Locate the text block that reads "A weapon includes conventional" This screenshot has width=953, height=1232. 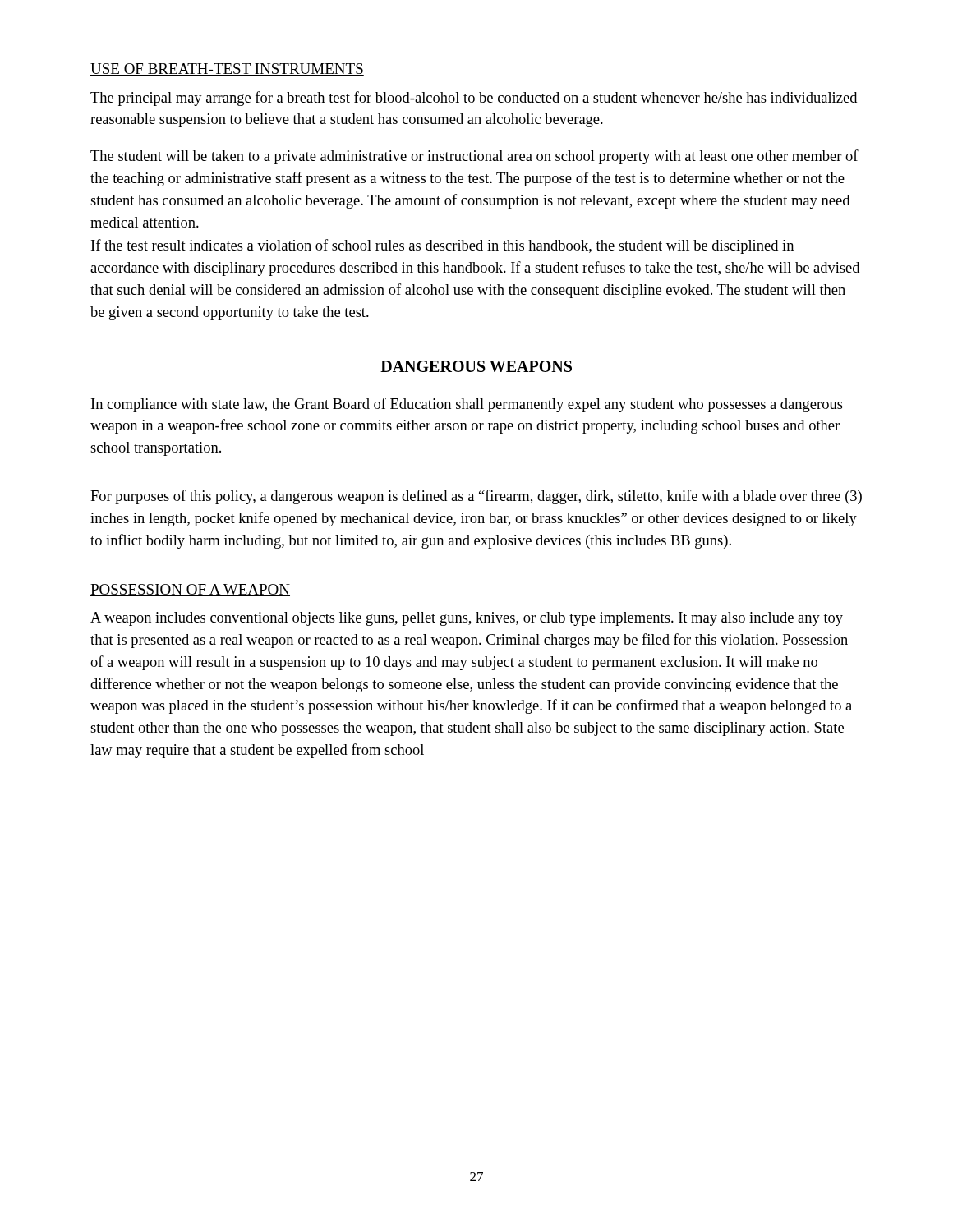(476, 684)
